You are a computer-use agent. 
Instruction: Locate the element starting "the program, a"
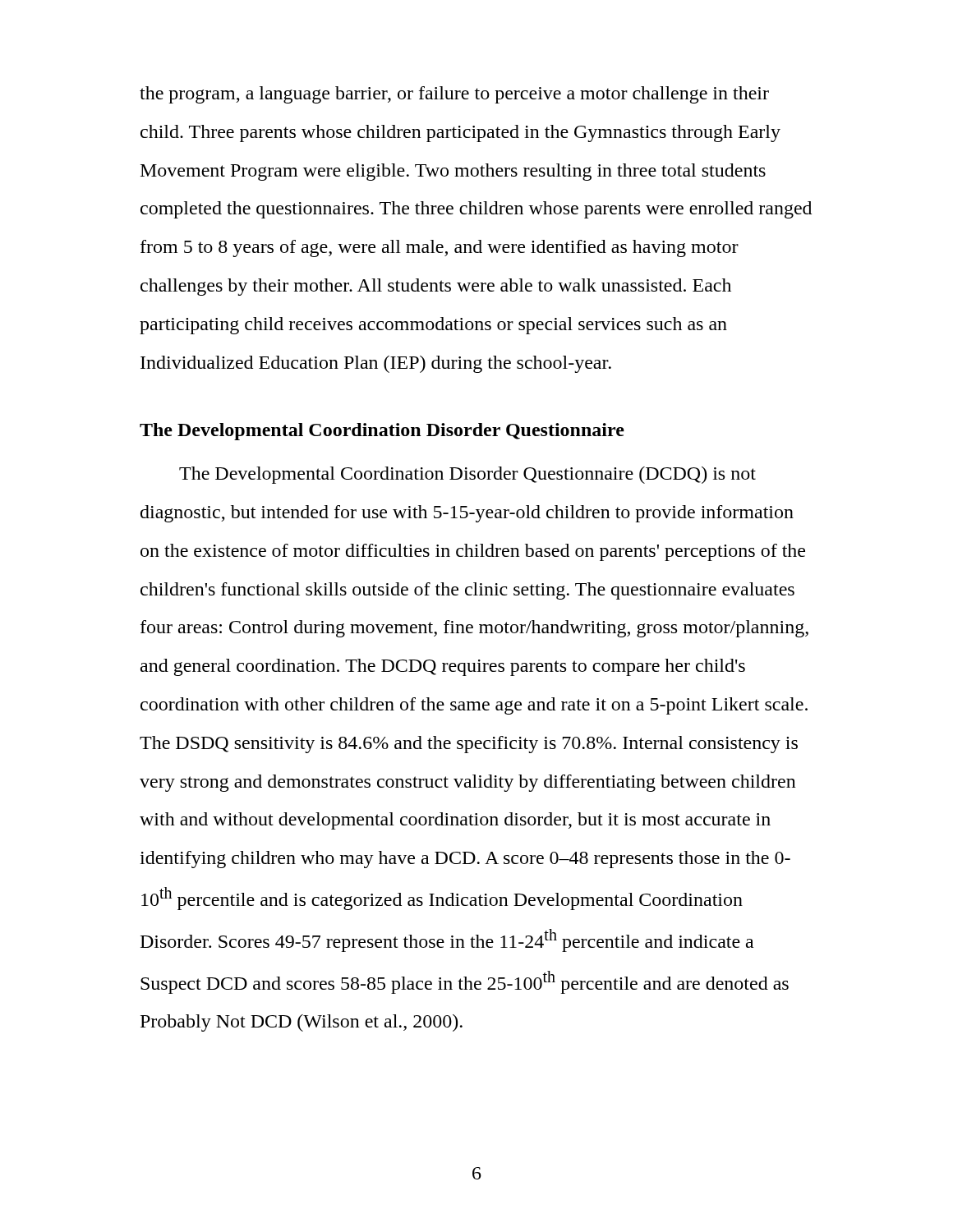454,95
